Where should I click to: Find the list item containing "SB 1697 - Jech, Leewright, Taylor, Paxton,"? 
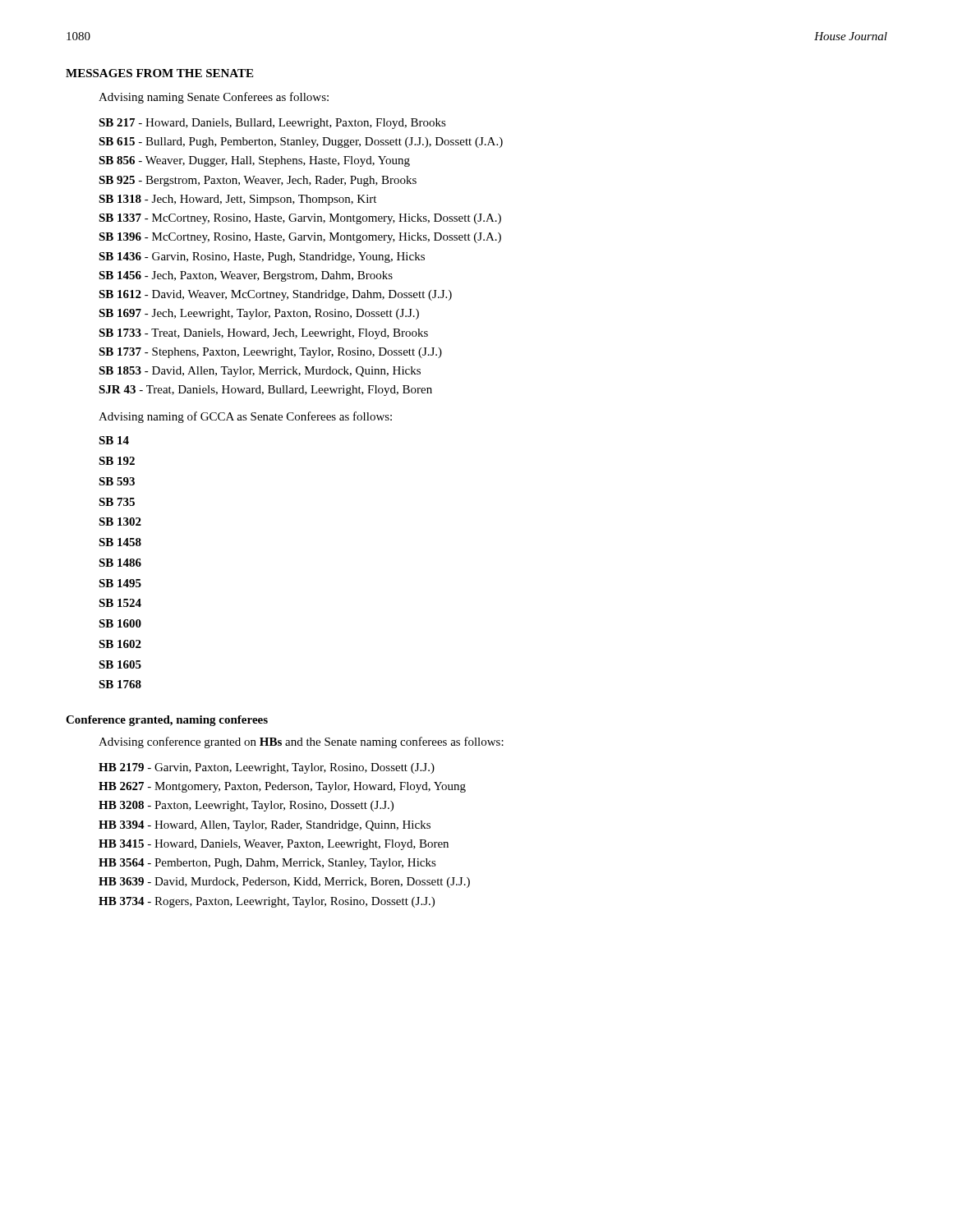[x=259, y=313]
